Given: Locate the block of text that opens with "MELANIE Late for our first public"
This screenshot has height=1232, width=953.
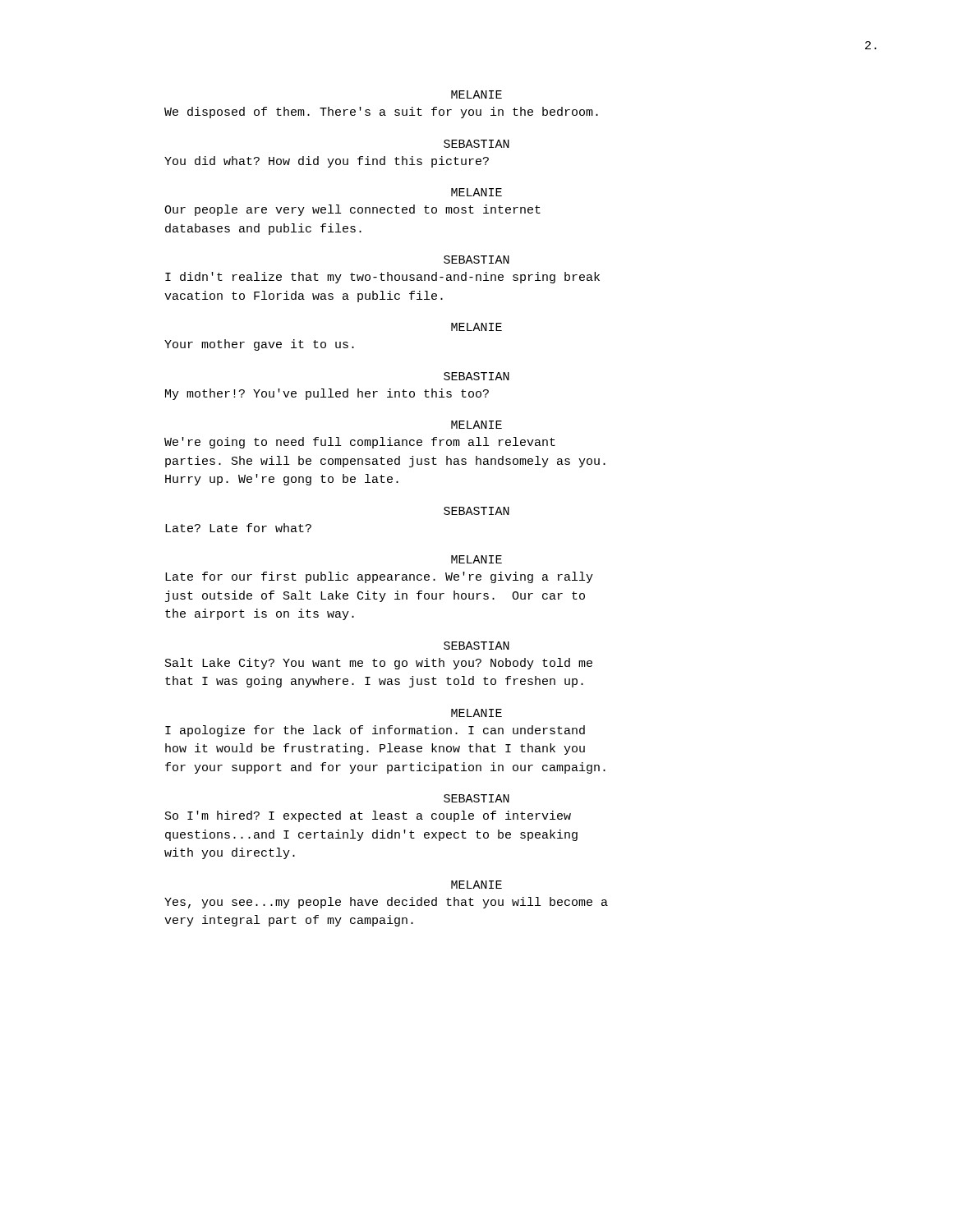Looking at the screenshot, I should 476,589.
